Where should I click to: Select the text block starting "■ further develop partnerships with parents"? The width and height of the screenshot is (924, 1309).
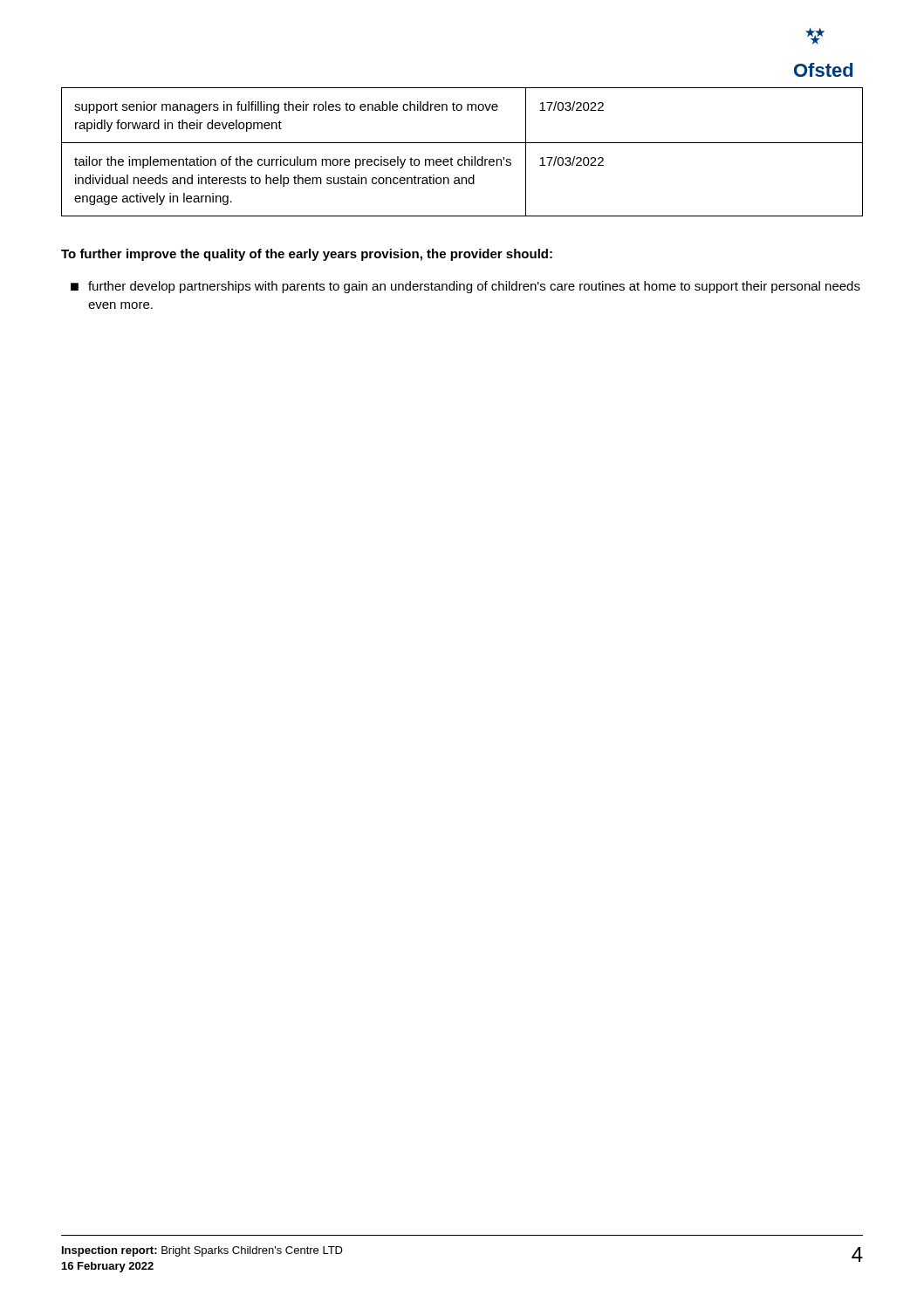tap(466, 295)
